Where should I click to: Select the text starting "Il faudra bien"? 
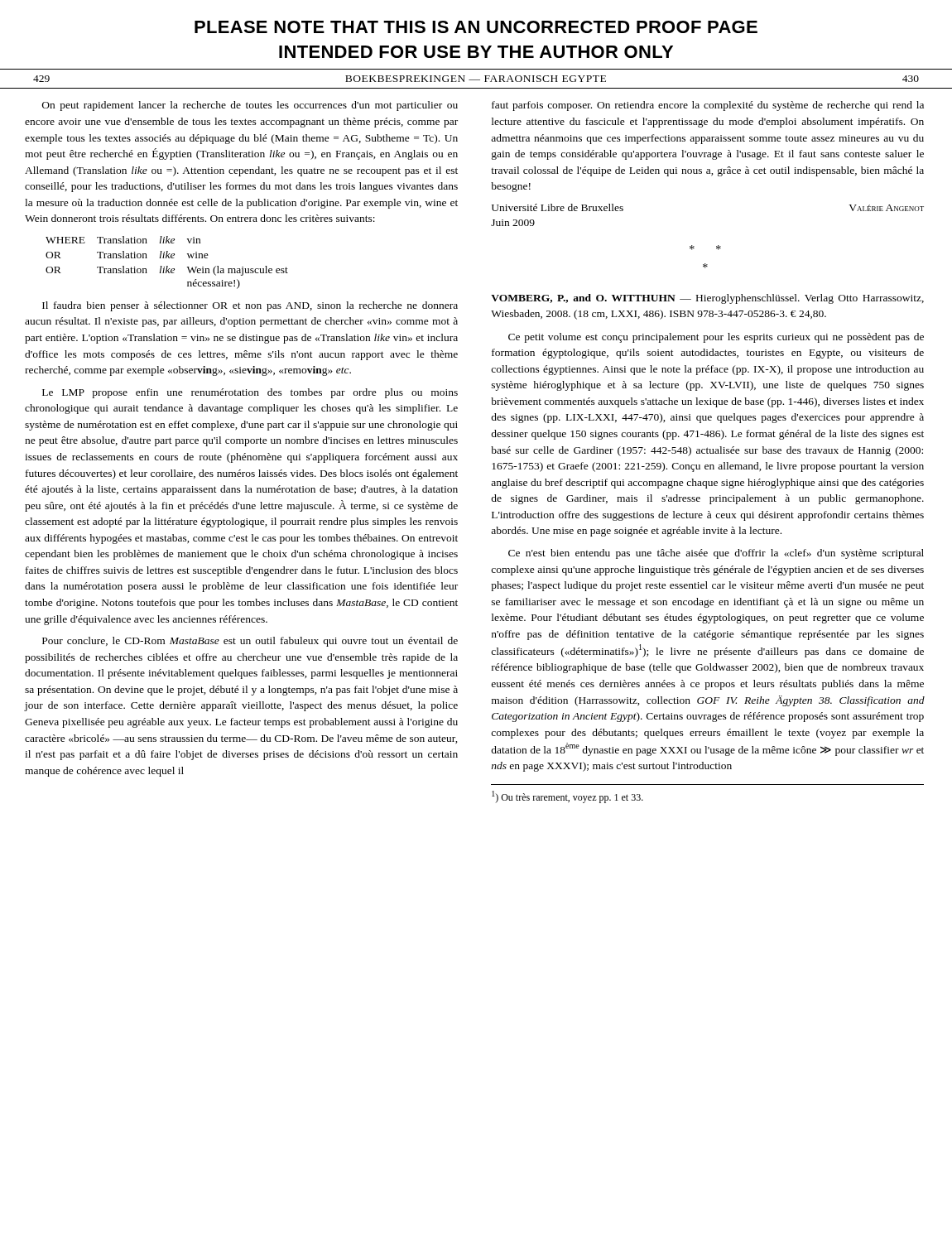[241, 338]
